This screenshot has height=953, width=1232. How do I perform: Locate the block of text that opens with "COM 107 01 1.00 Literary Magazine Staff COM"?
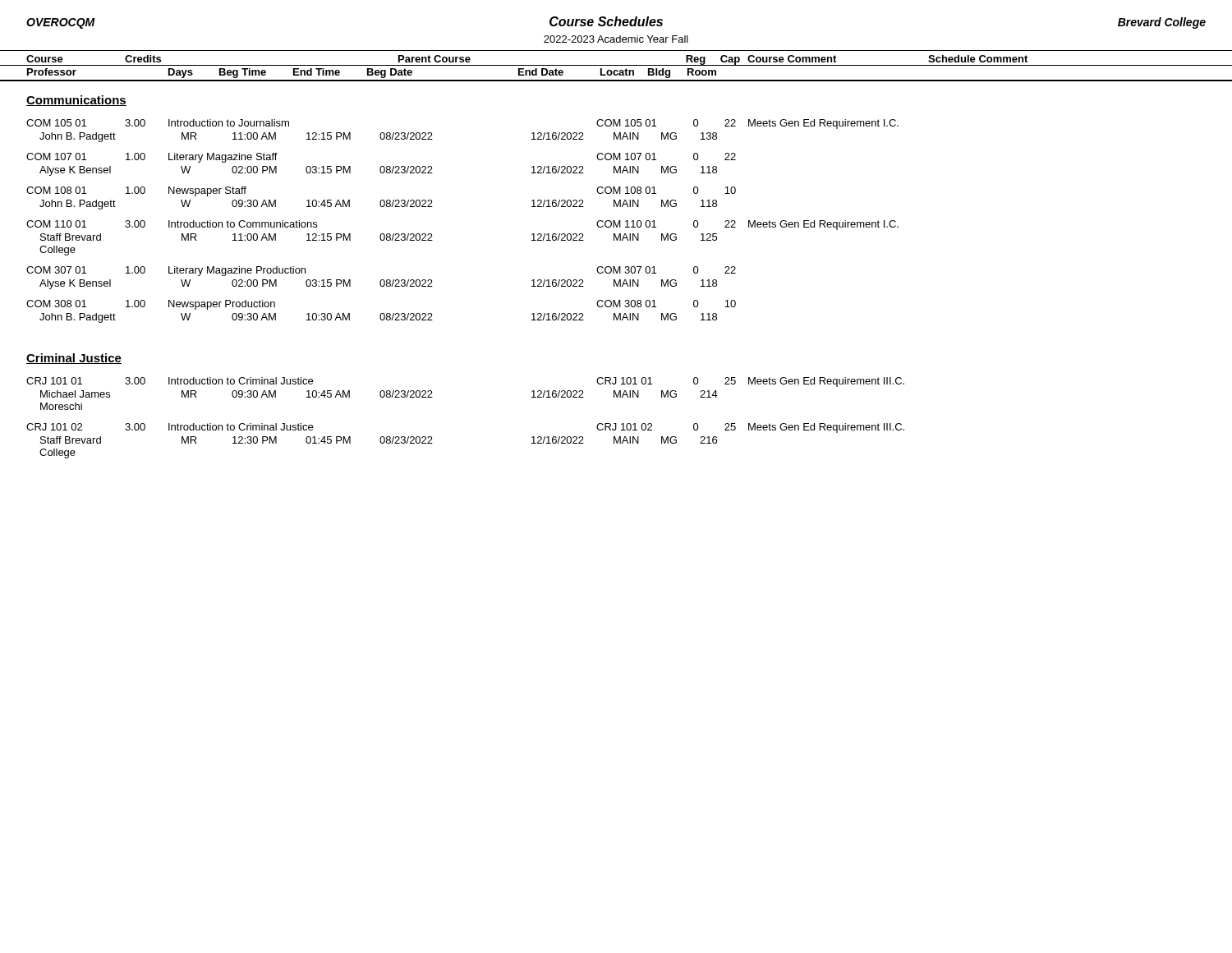click(616, 163)
